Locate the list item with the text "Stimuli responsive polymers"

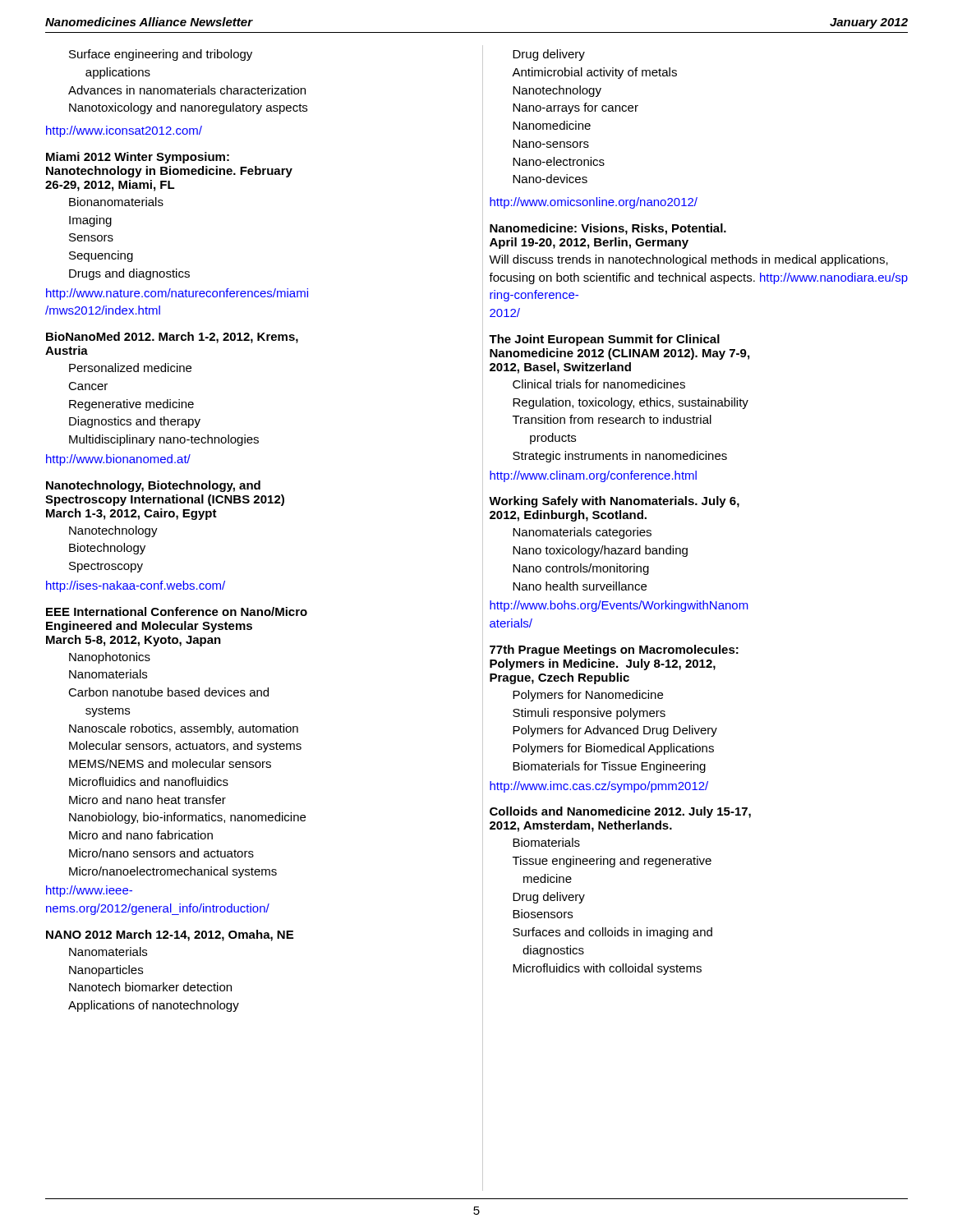[x=589, y=712]
